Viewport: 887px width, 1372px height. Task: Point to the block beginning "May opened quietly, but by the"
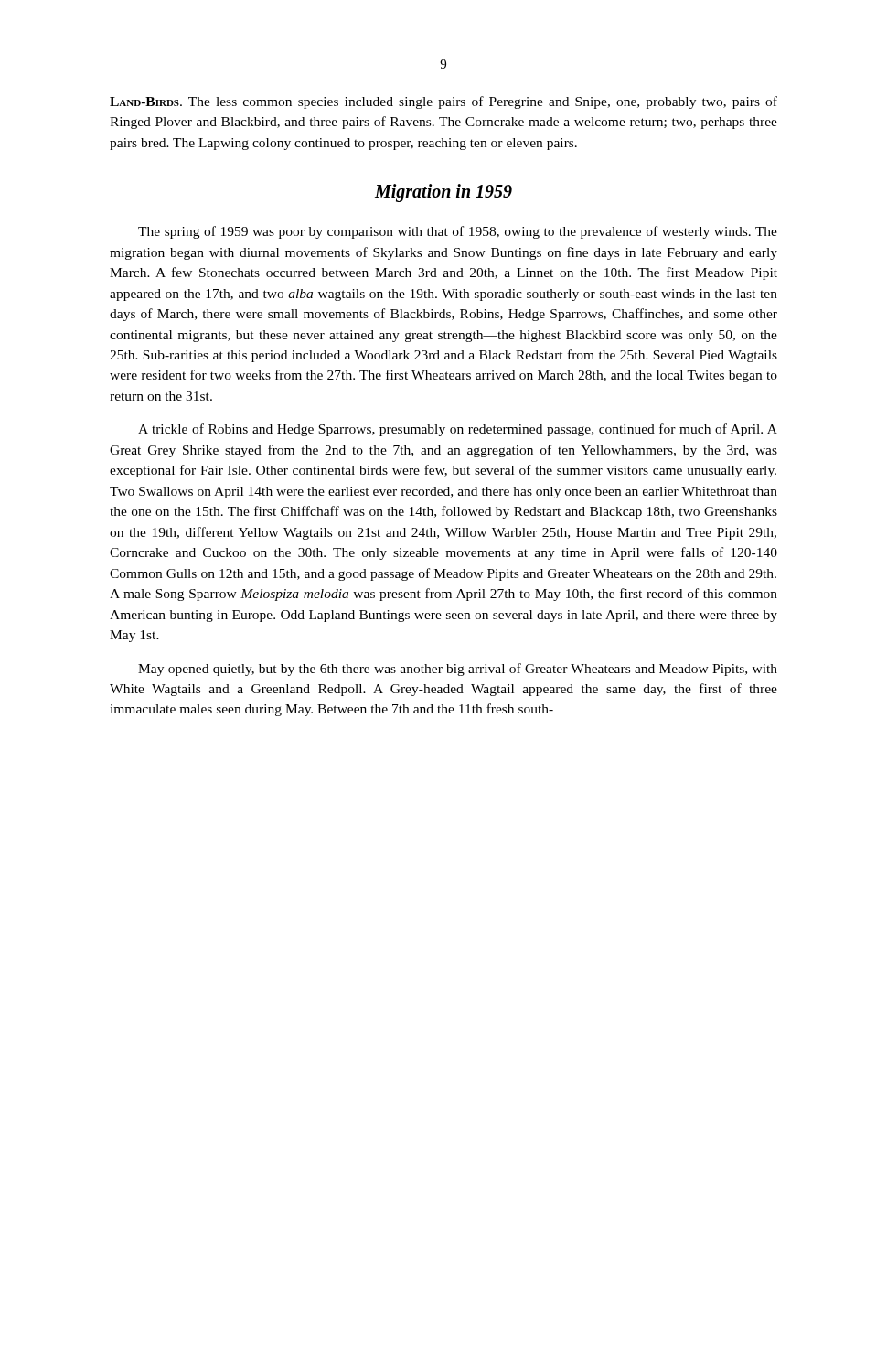pos(444,688)
